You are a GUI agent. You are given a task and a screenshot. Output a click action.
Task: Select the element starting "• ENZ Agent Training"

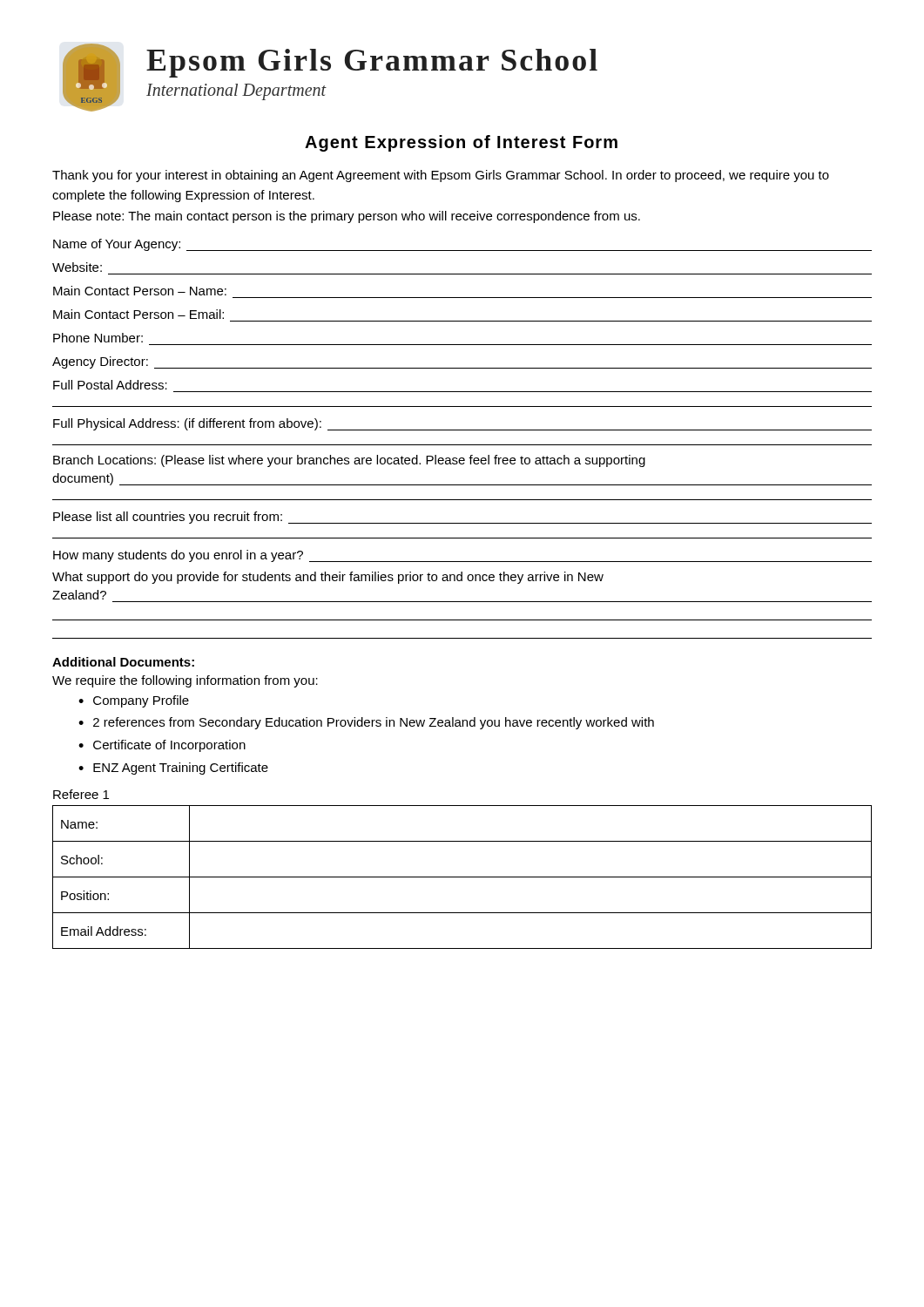coord(173,769)
